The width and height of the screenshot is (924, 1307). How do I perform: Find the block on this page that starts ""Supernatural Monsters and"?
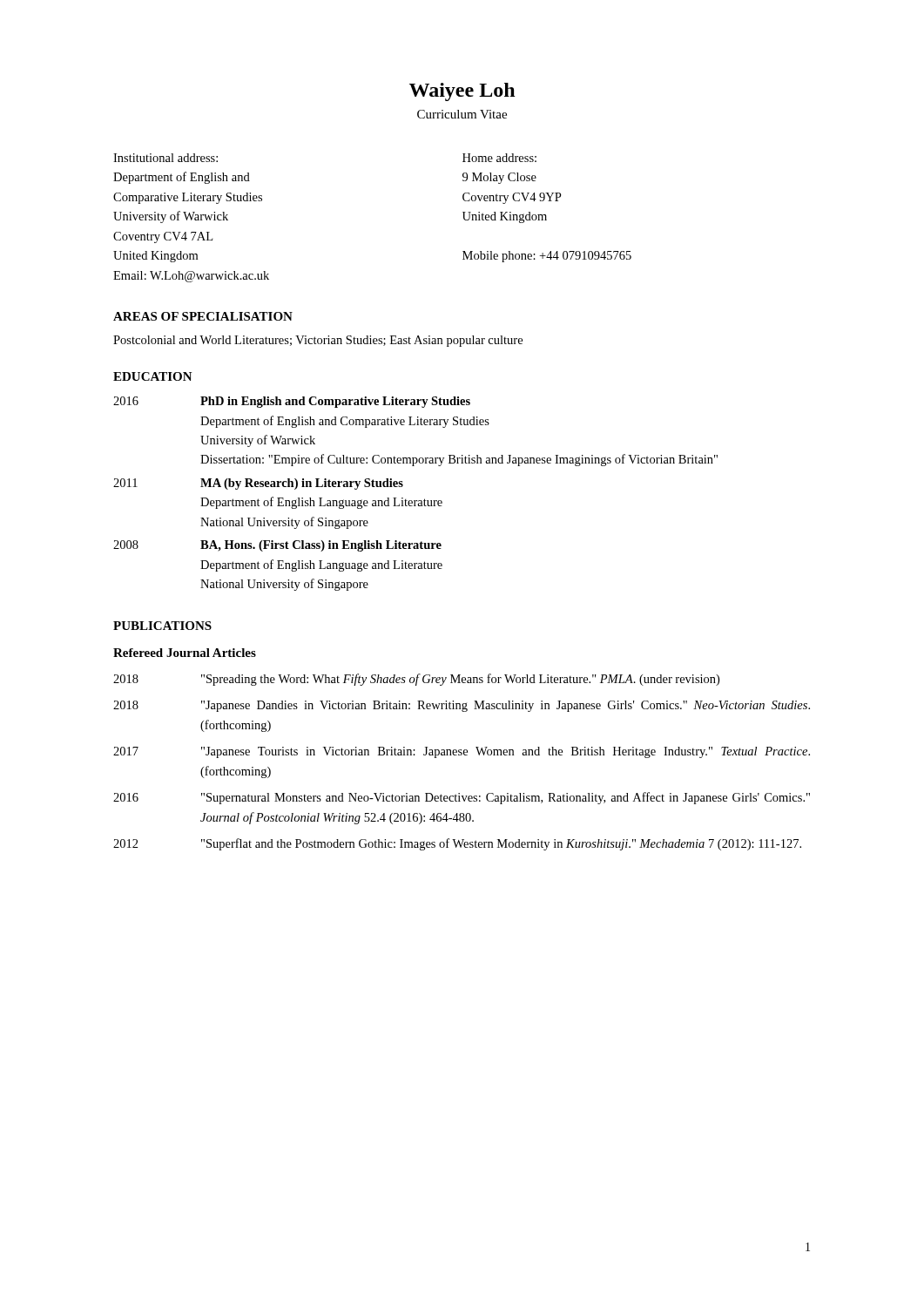506,807
